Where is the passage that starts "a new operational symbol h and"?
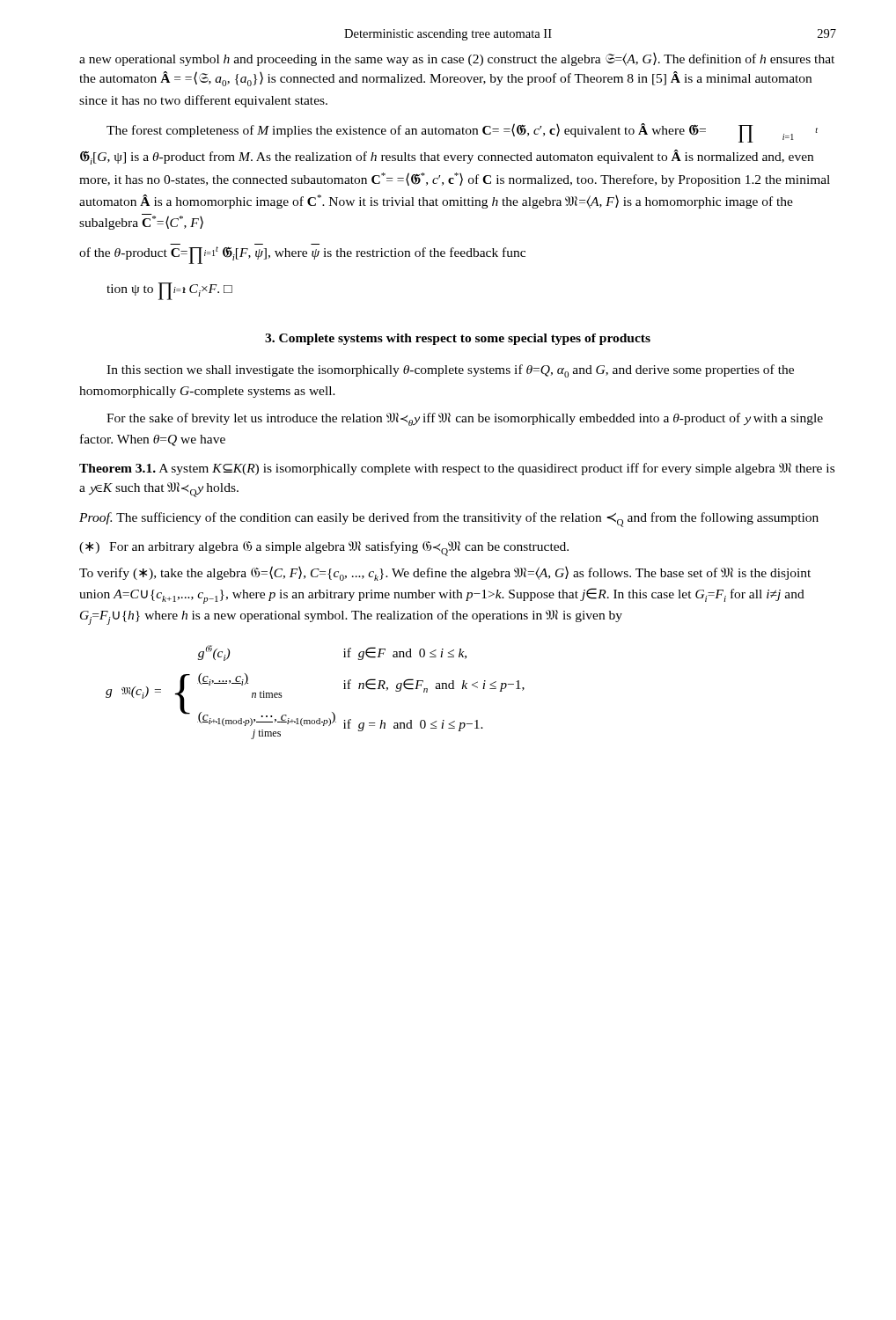This screenshot has height=1320, width=896. point(457,79)
